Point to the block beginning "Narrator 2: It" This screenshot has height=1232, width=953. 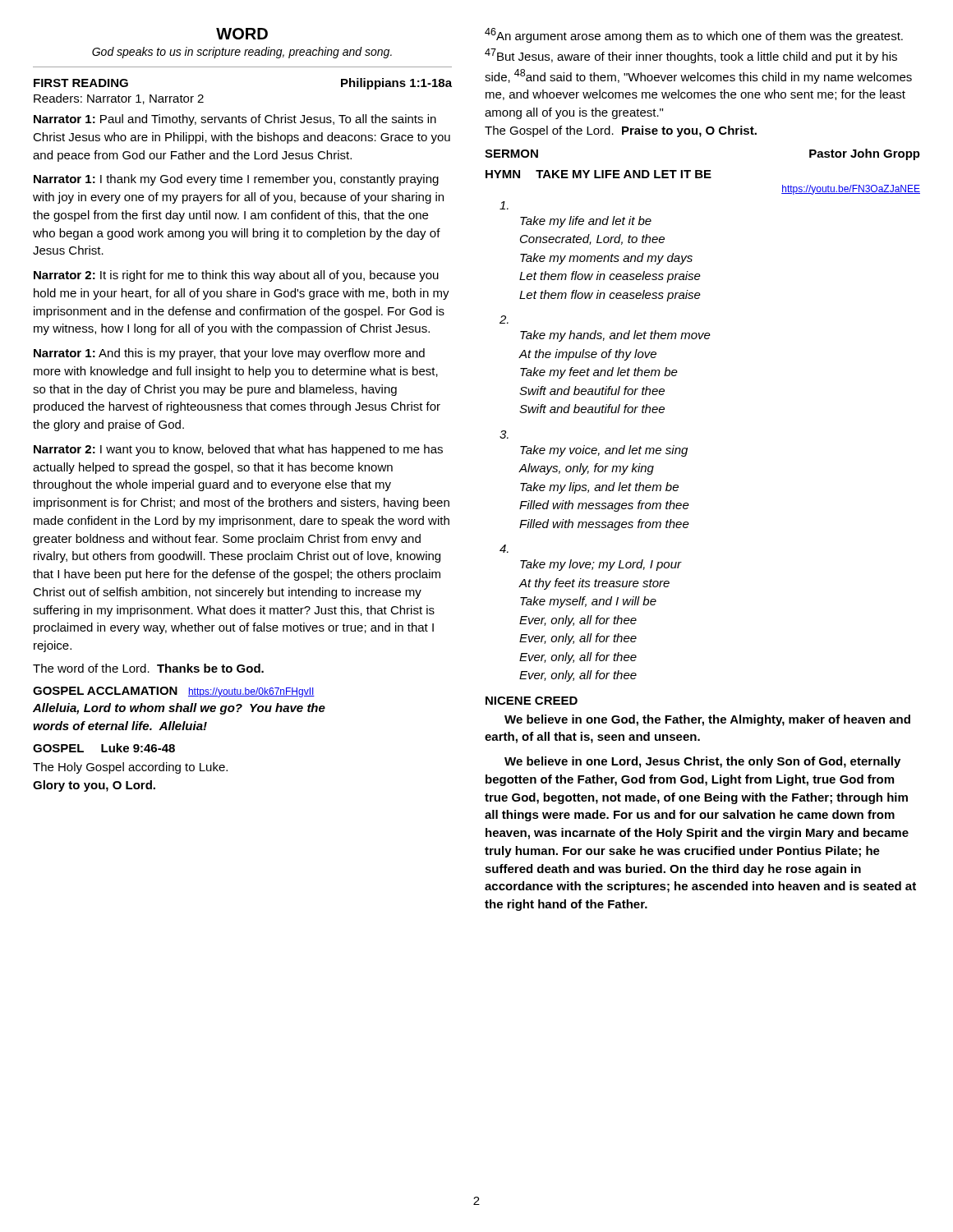point(241,302)
